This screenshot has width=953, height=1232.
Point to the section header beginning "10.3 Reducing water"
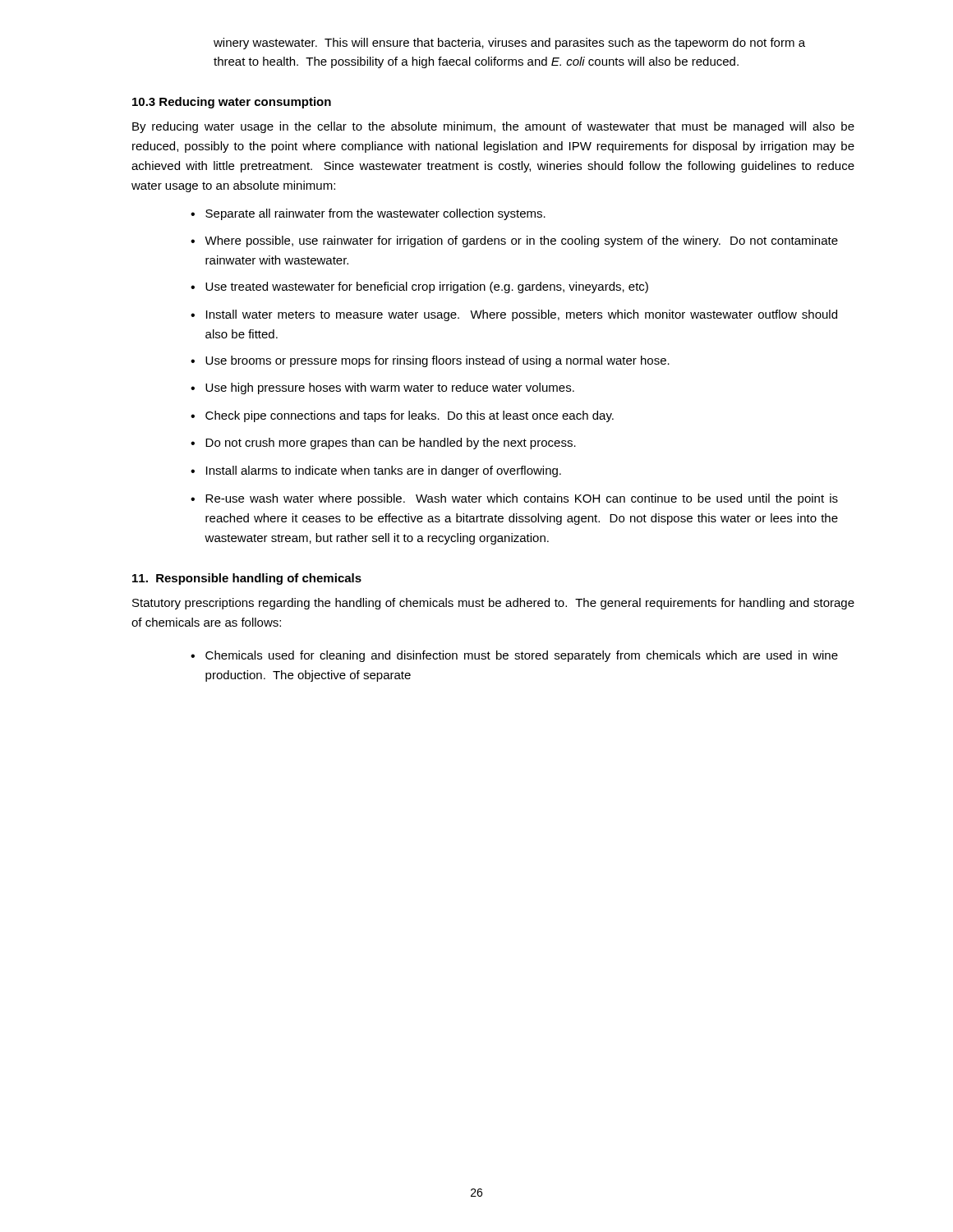[x=231, y=101]
